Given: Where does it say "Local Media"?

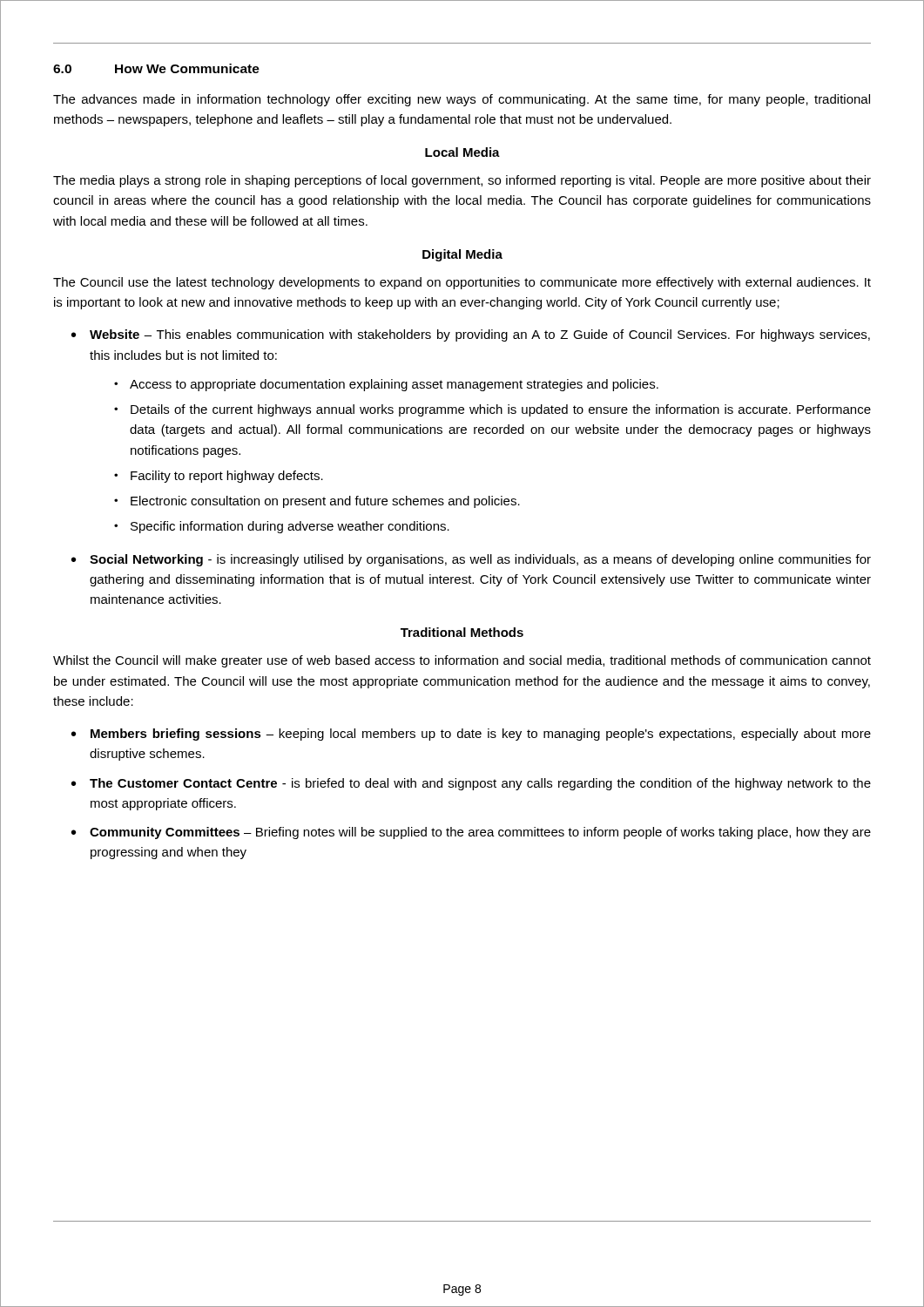Looking at the screenshot, I should [x=462, y=152].
